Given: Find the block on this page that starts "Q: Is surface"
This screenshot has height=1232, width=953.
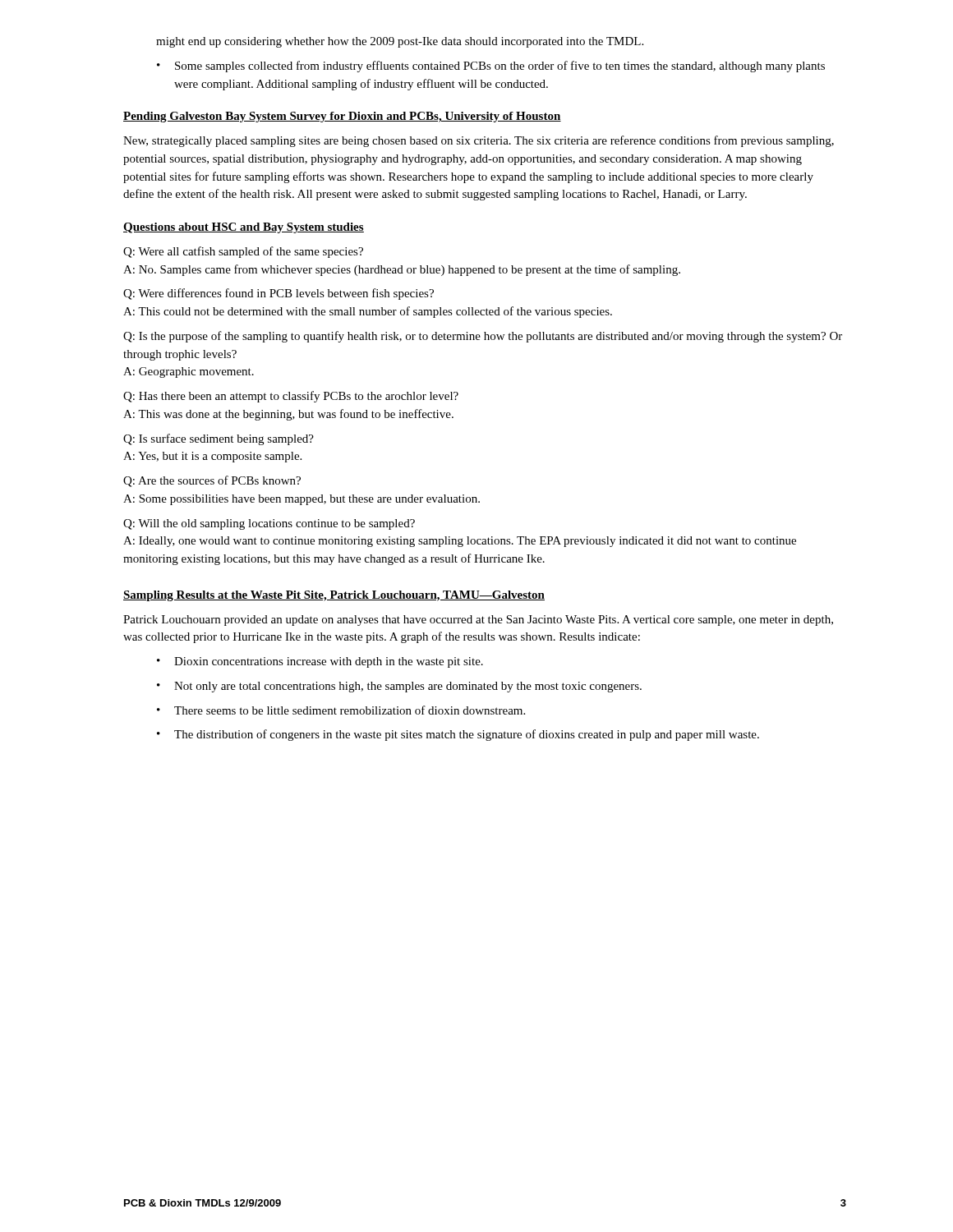Looking at the screenshot, I should (x=219, y=447).
